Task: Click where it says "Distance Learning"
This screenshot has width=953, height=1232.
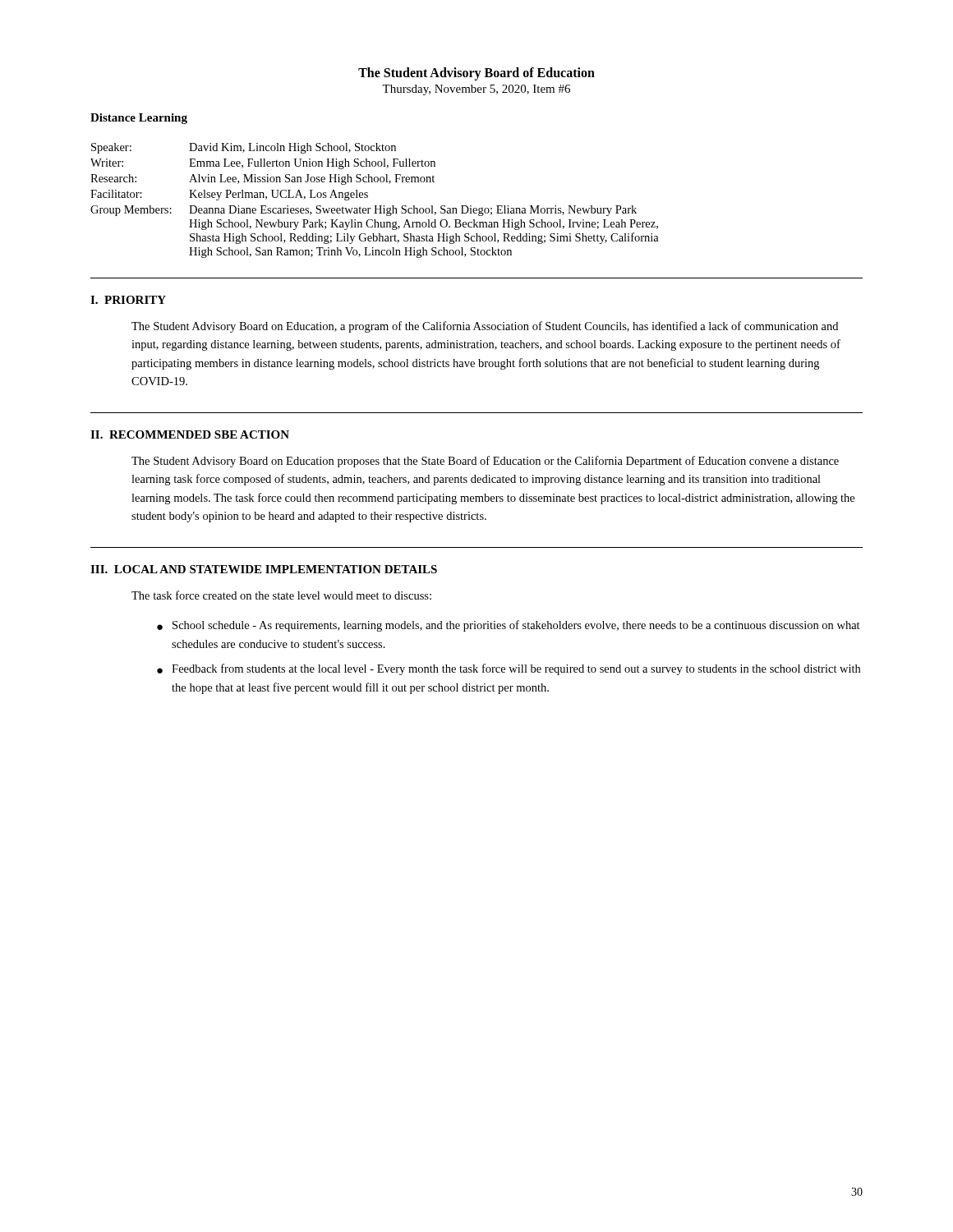Action: pyautogui.click(x=139, y=117)
